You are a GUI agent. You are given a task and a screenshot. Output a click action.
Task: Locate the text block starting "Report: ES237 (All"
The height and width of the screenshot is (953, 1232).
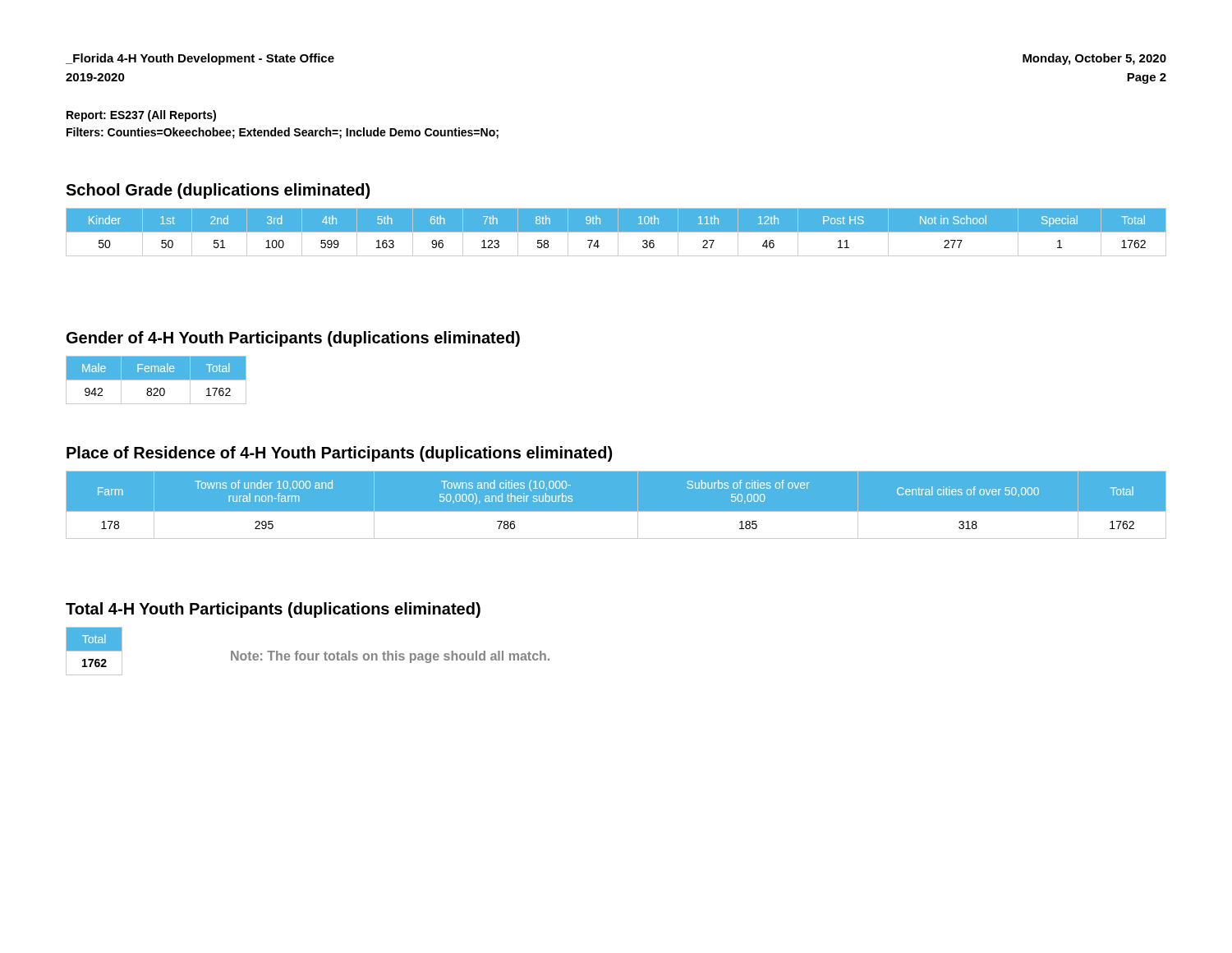[282, 124]
